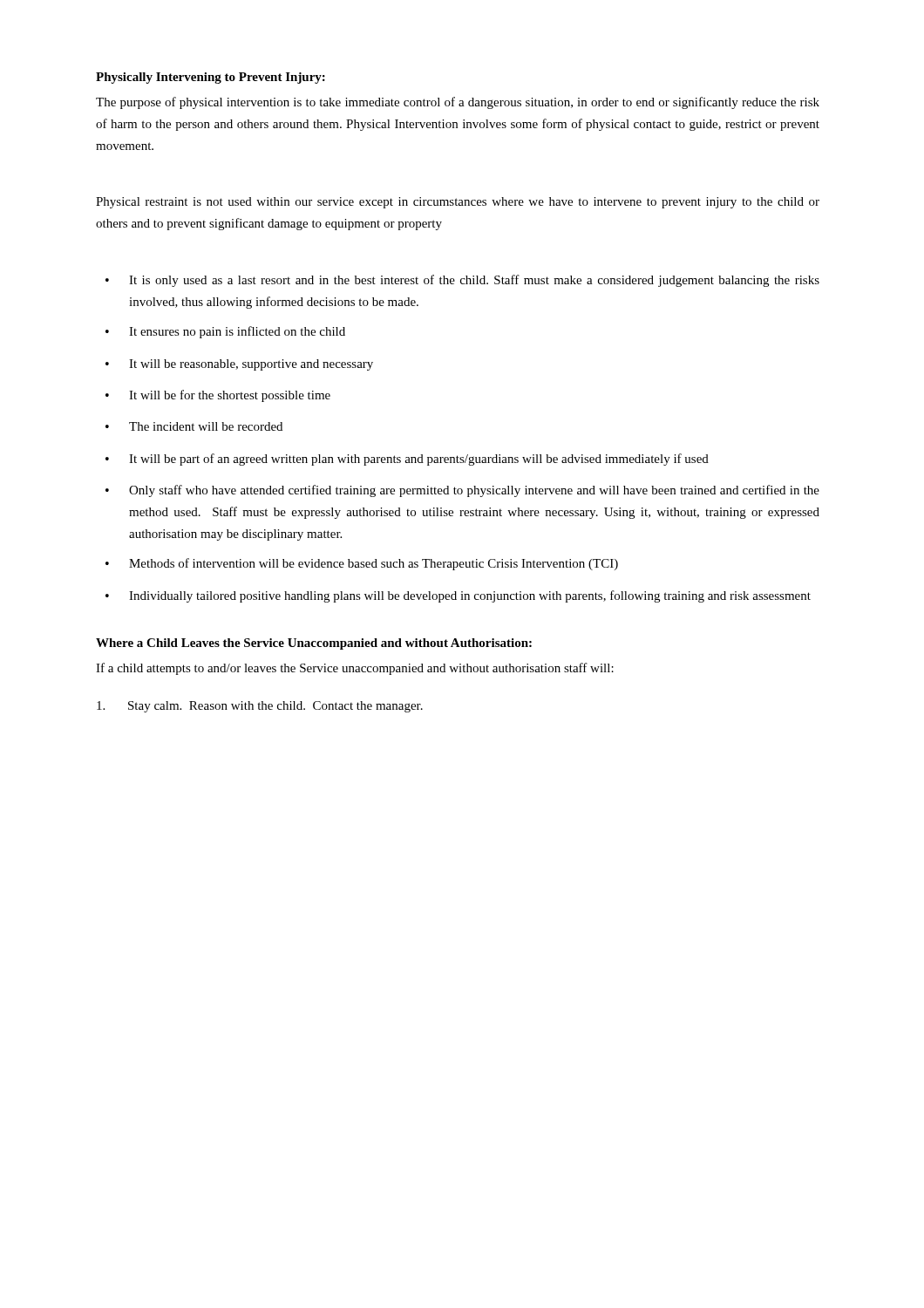Image resolution: width=924 pixels, height=1308 pixels.
Task: Locate the list item containing "• It ensures"
Action: click(x=225, y=332)
